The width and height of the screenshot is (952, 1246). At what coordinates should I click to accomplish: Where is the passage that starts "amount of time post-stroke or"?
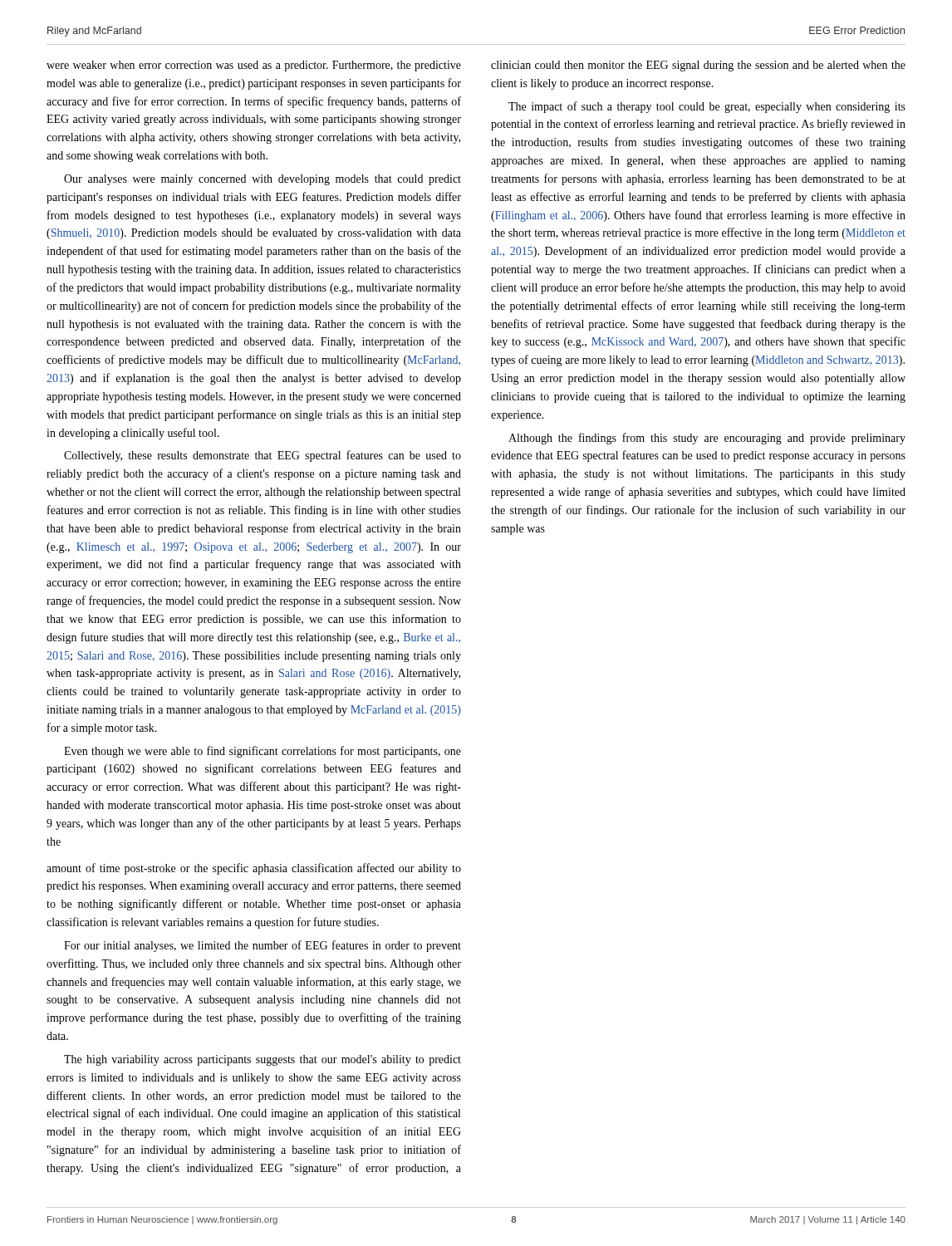[248, 66]
